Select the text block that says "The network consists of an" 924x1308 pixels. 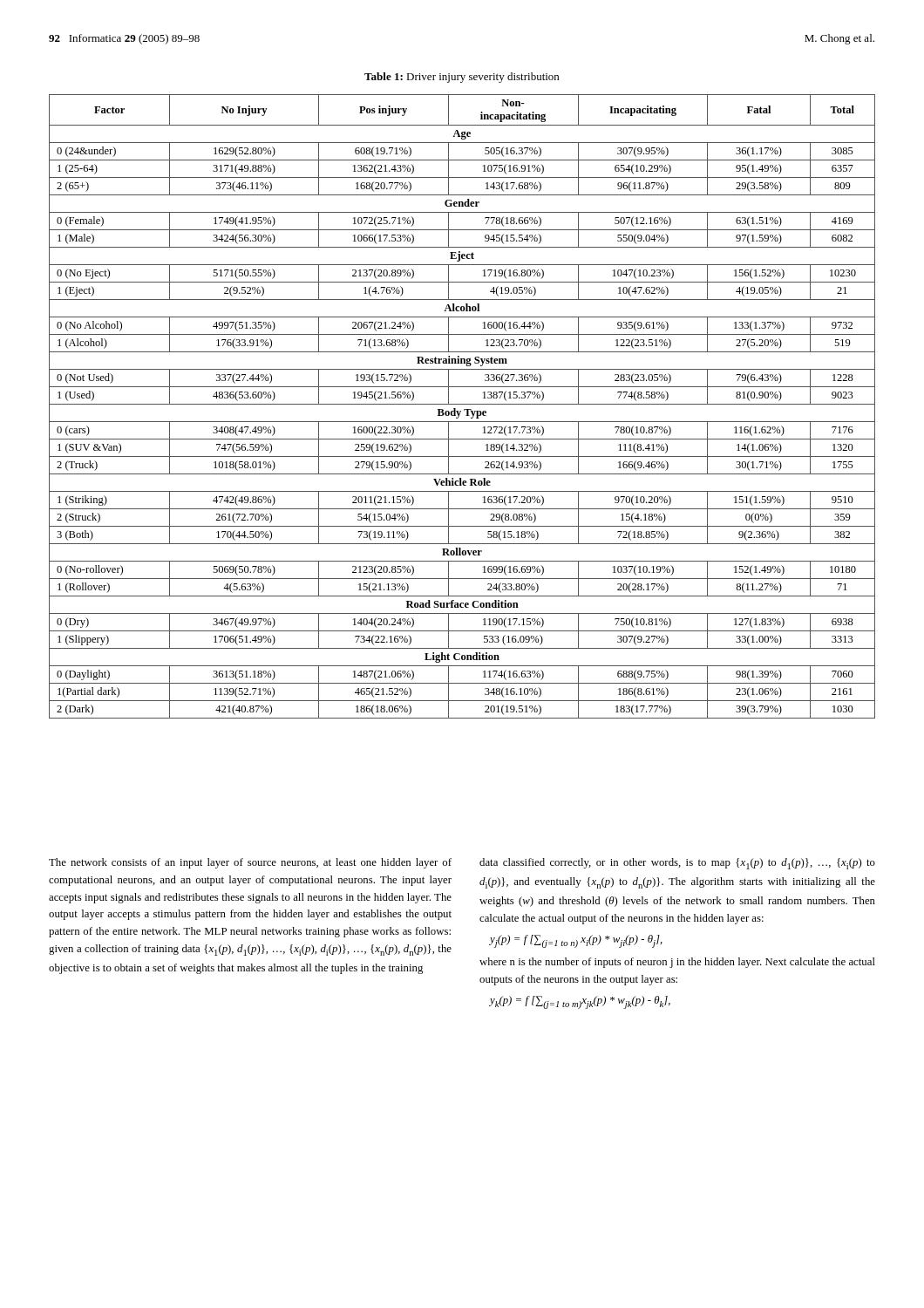coord(250,915)
